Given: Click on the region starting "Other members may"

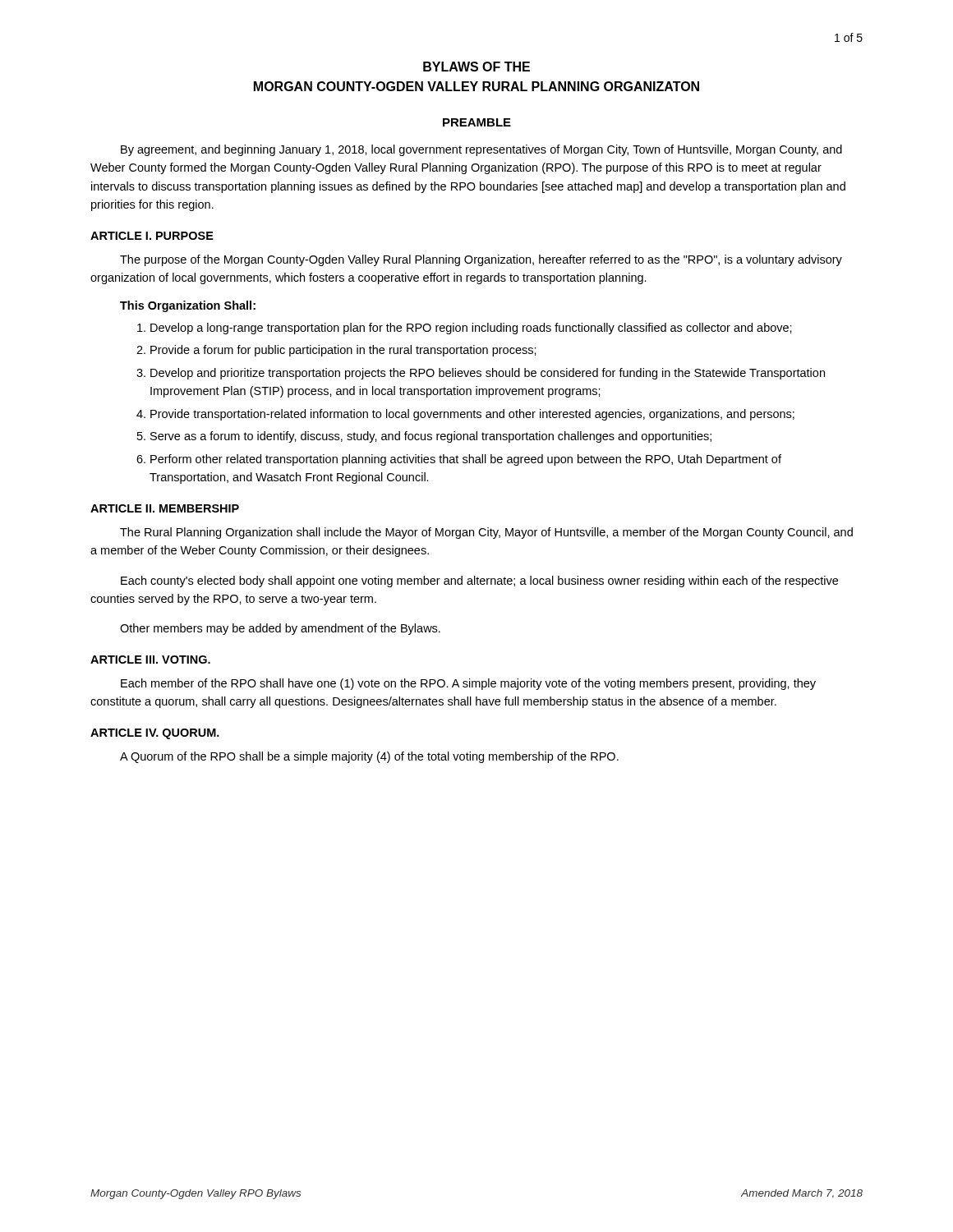Looking at the screenshot, I should (281, 629).
